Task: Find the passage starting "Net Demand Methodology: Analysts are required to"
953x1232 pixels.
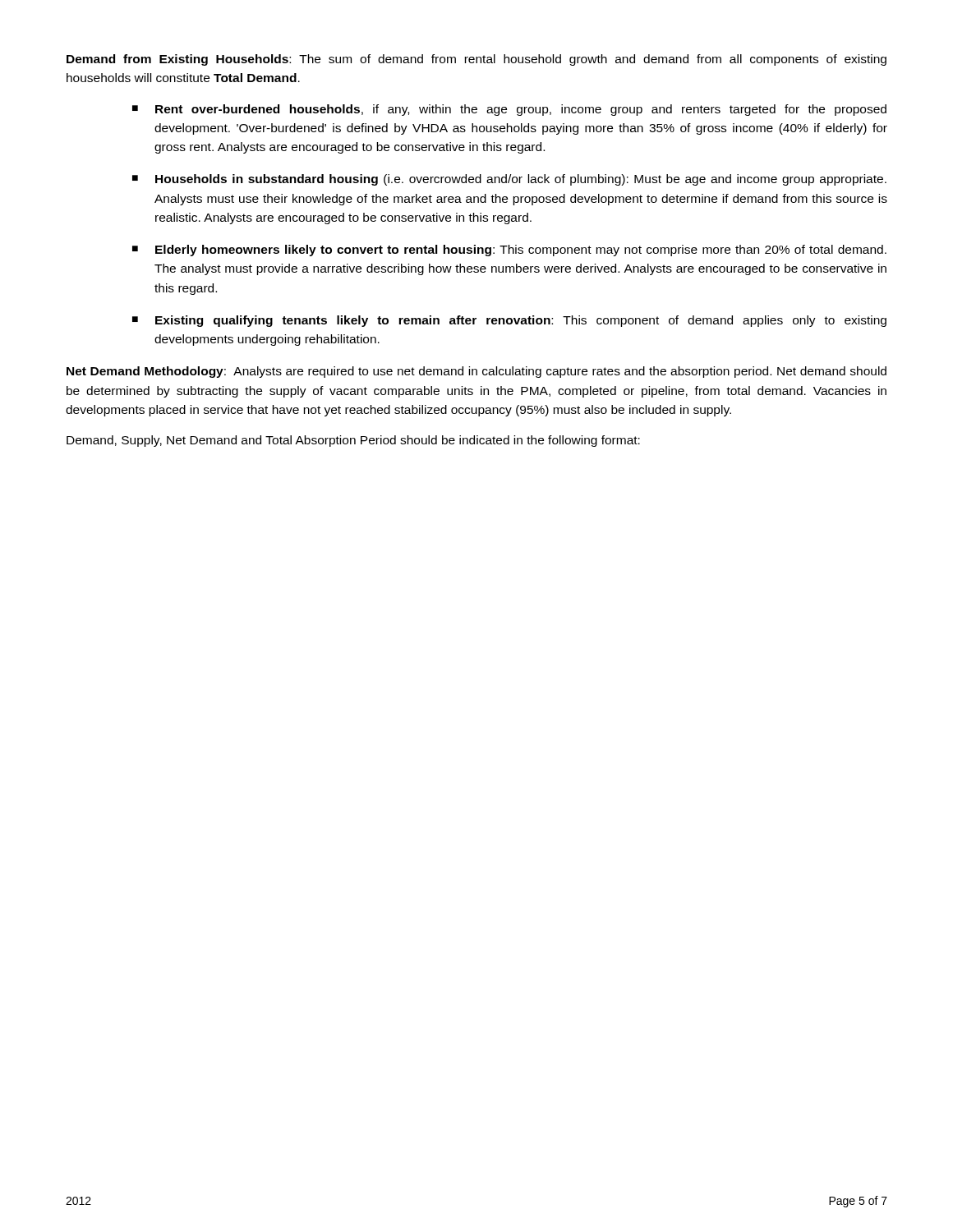Action: tap(476, 390)
